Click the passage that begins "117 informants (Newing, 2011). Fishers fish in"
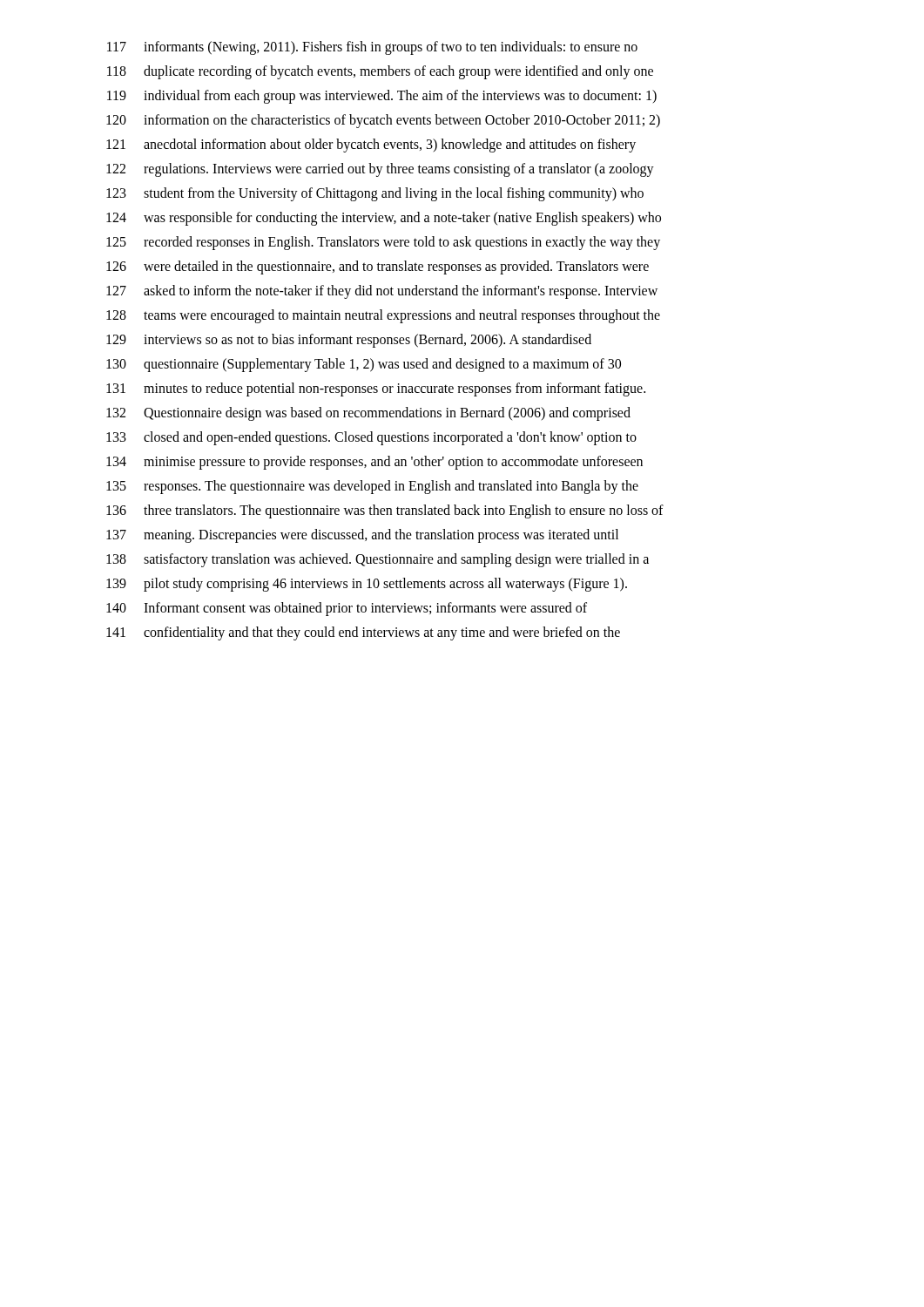 471,340
